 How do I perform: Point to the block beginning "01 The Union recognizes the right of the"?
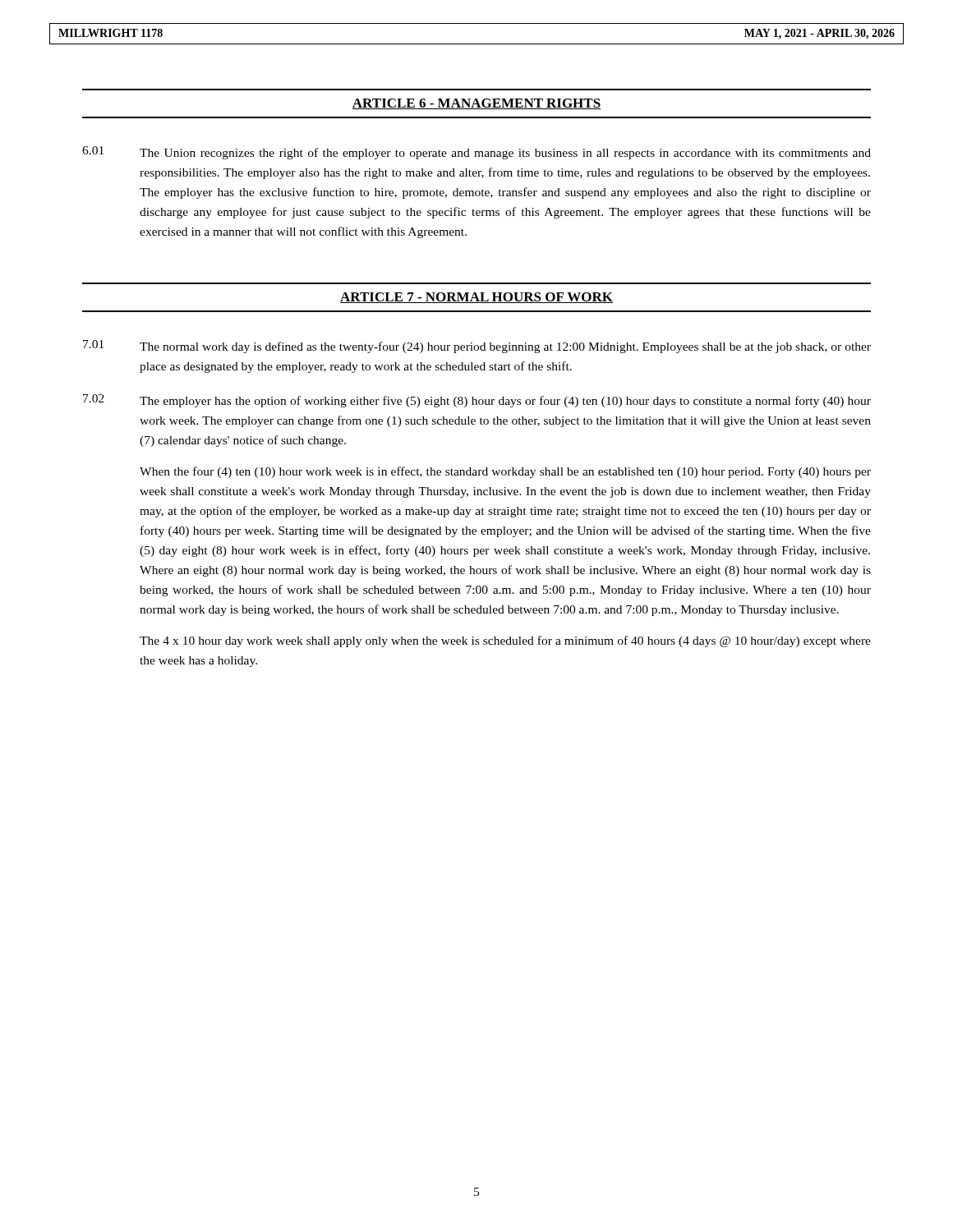click(476, 192)
